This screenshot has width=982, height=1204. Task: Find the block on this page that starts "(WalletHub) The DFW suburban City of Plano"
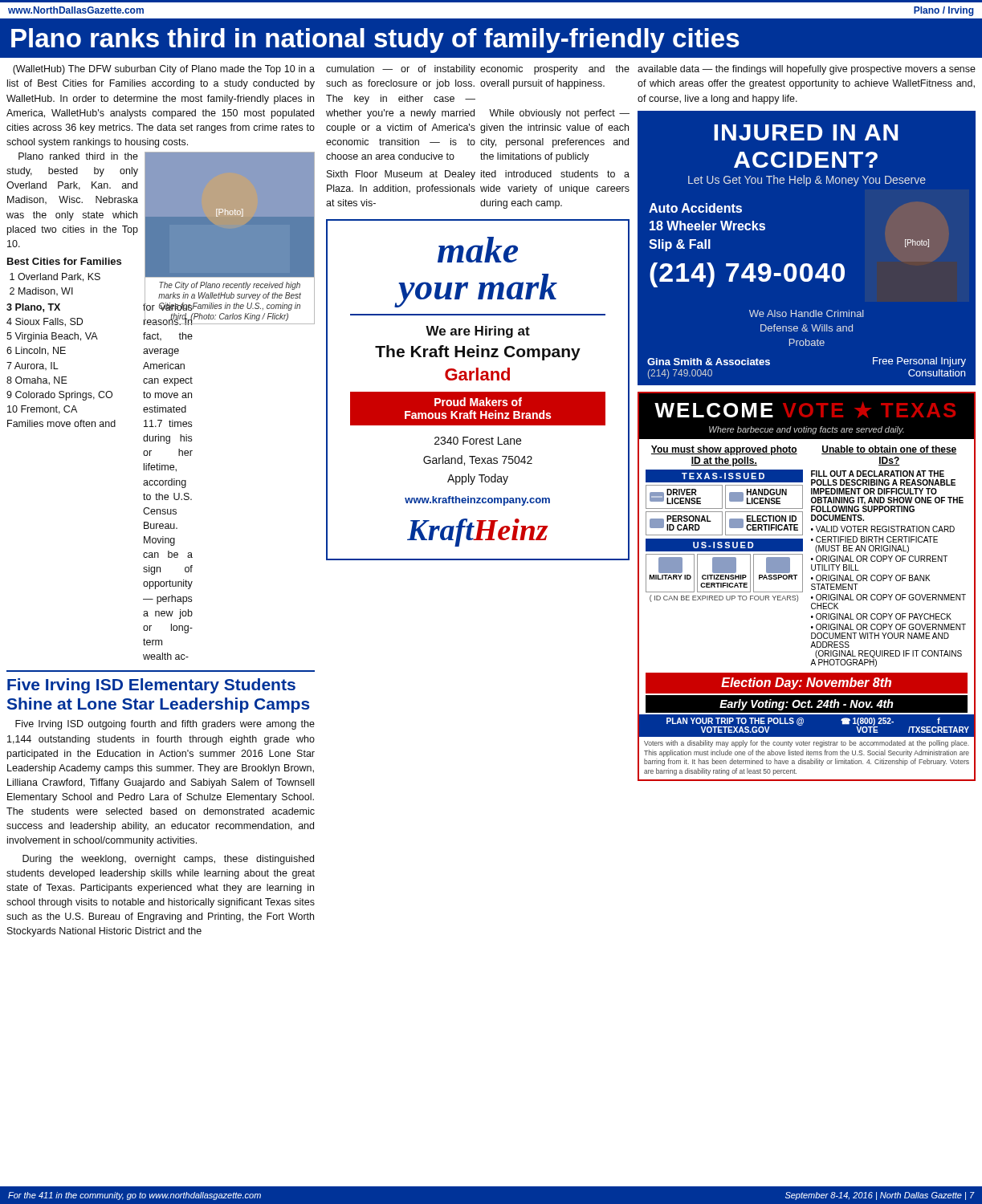(161, 106)
